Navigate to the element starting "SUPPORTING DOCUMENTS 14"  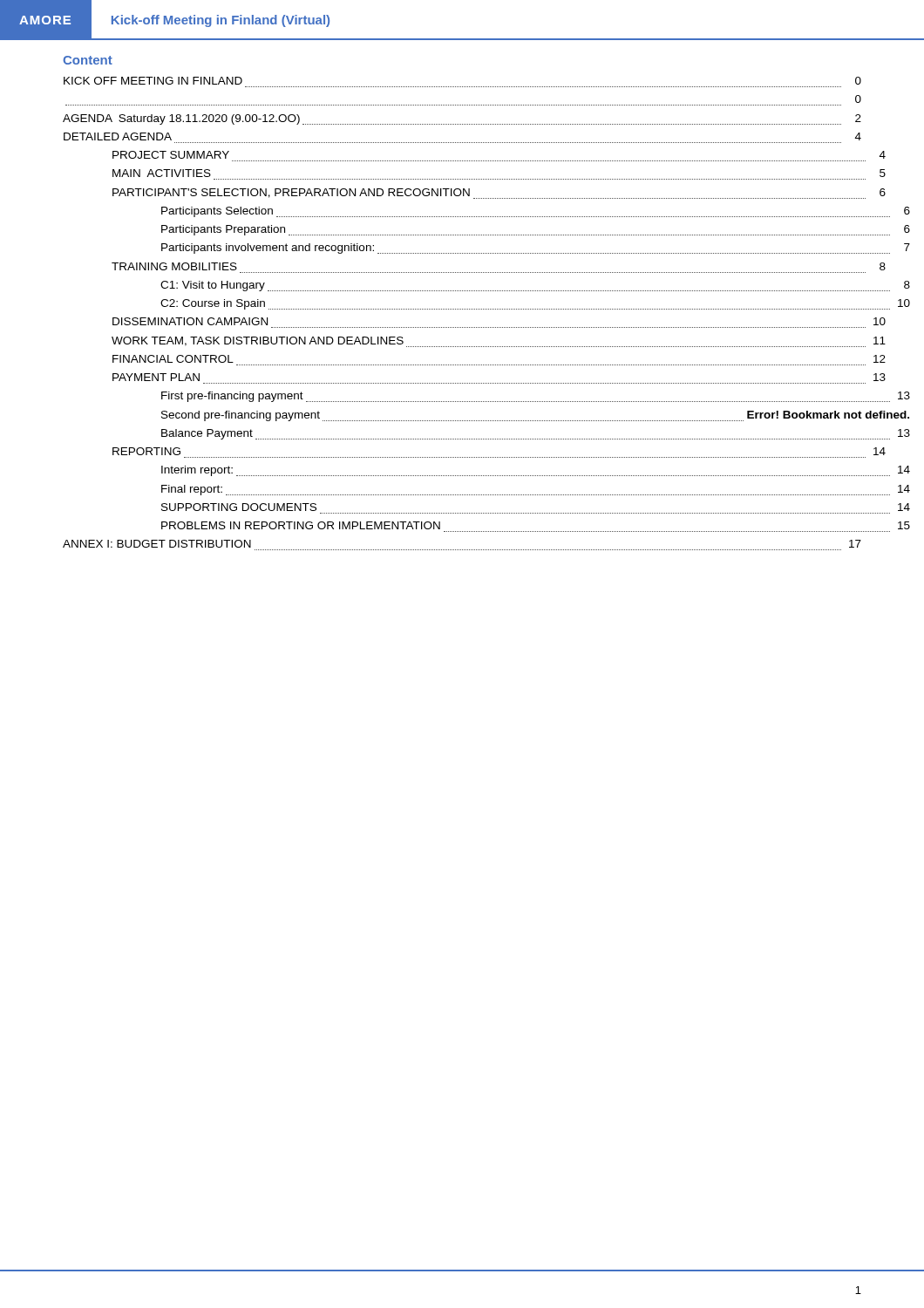(x=511, y=507)
